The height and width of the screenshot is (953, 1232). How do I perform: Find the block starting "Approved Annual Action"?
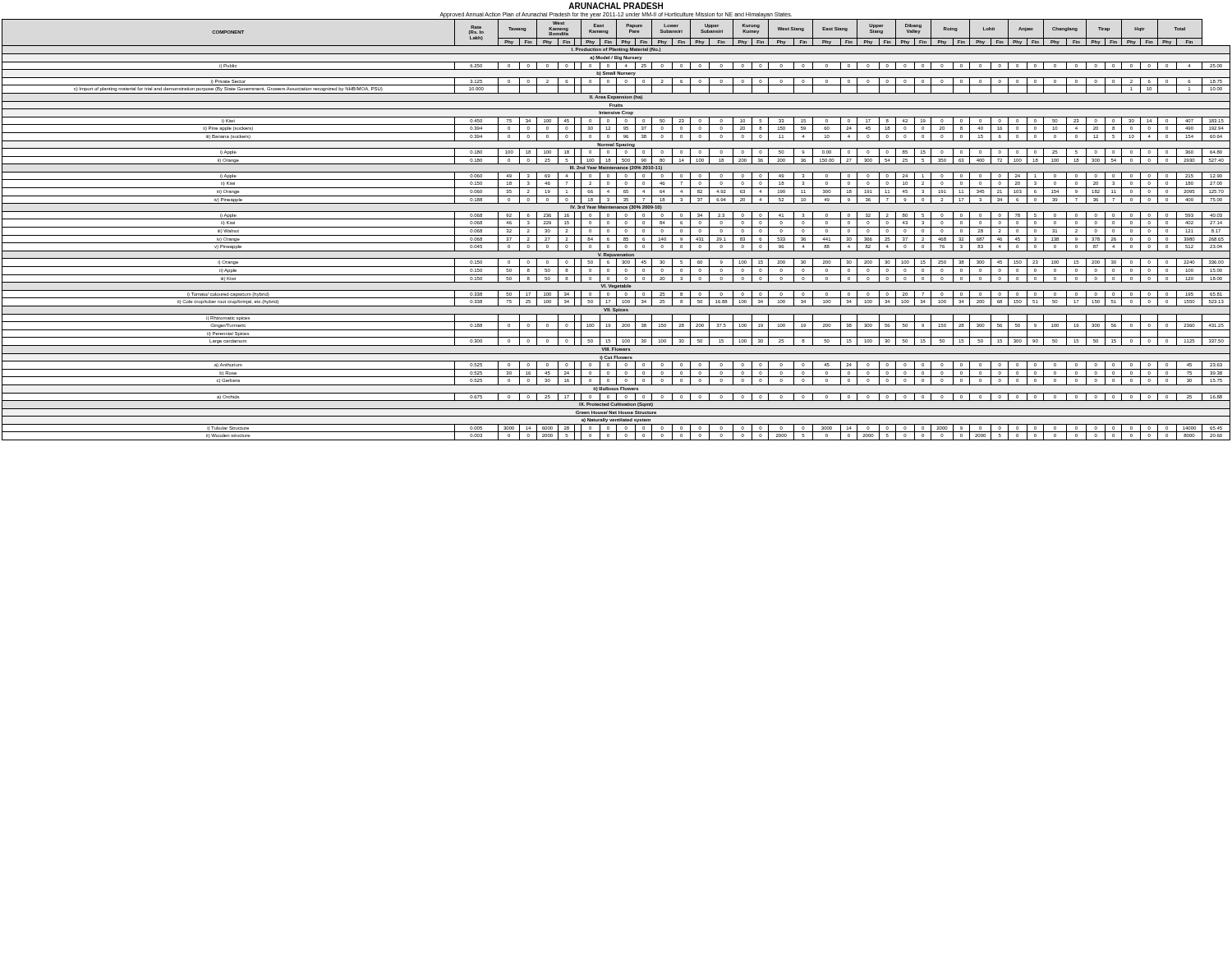pyautogui.click(x=616, y=14)
